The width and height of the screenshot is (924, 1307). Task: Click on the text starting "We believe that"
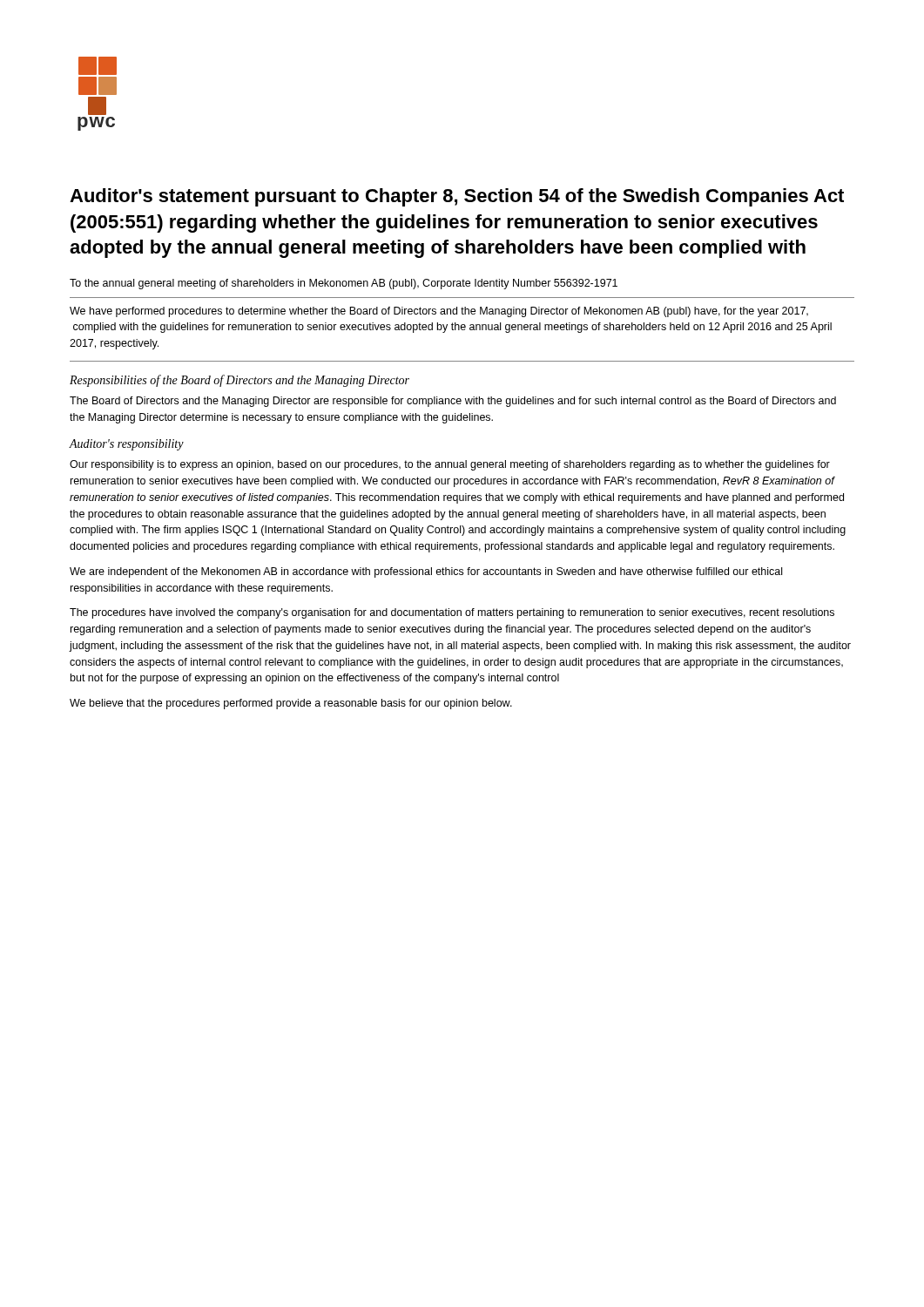pyautogui.click(x=291, y=703)
